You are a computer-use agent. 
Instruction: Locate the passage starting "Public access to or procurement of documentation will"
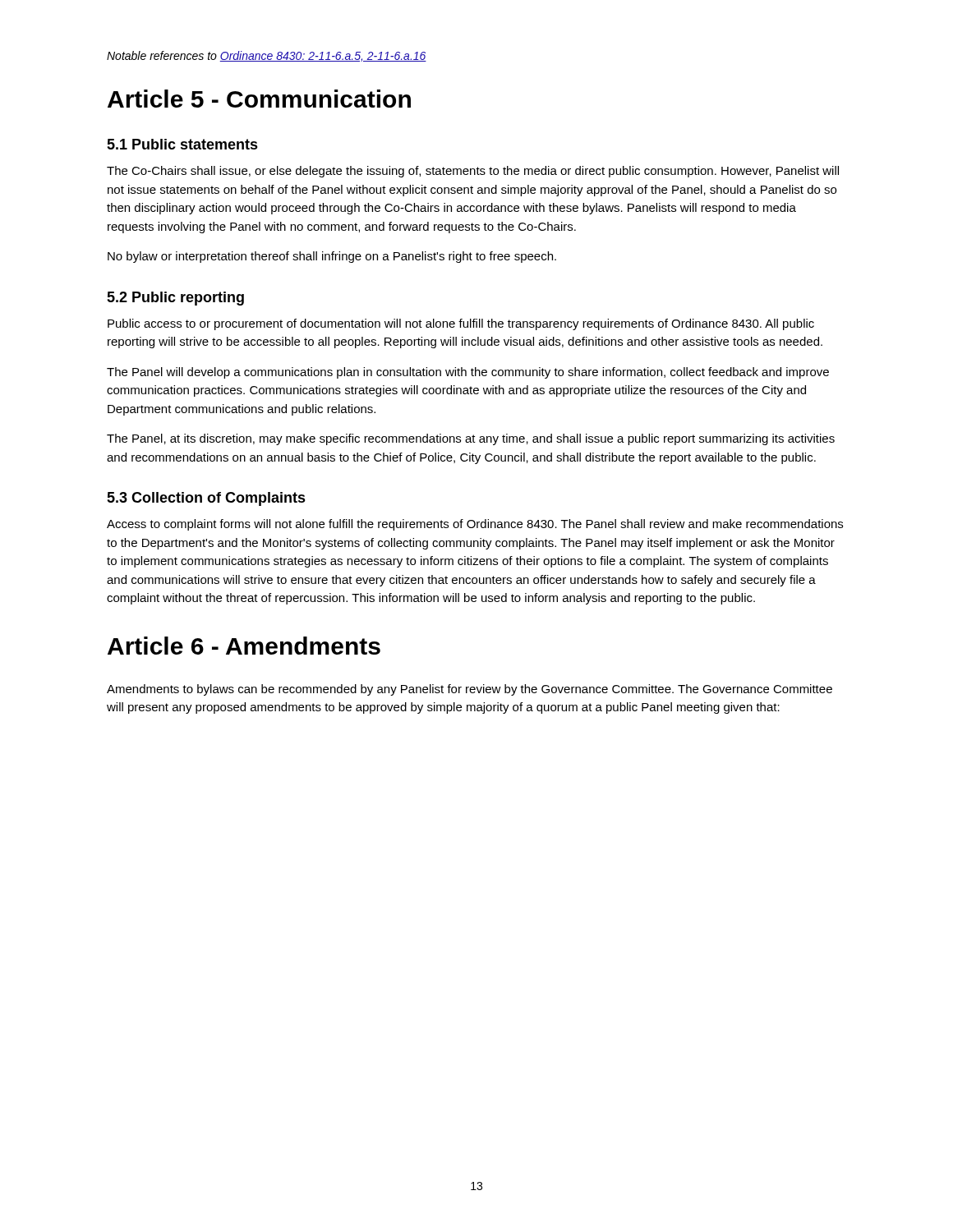(476, 333)
